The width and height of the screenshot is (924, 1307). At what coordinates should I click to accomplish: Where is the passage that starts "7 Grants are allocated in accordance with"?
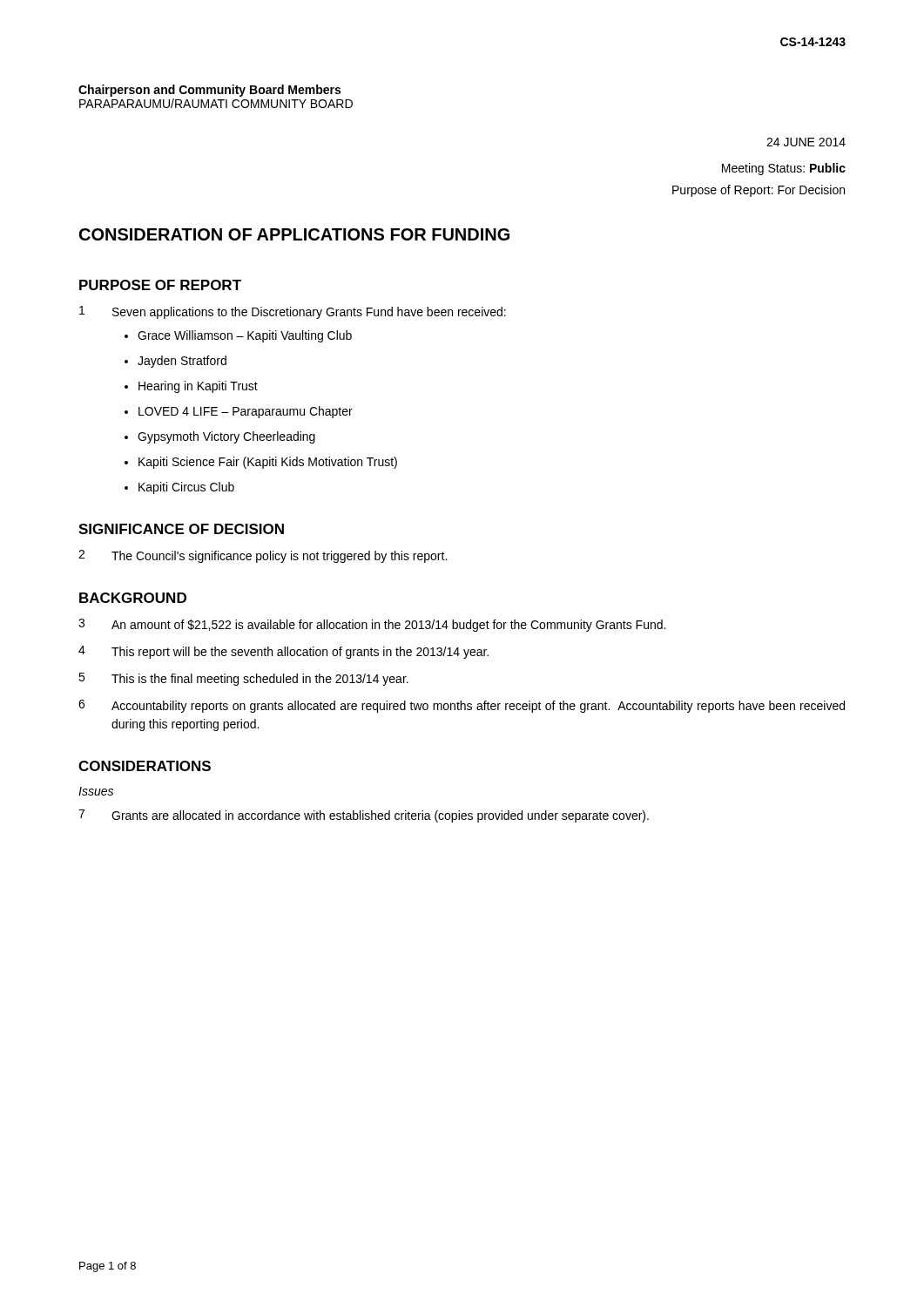(462, 816)
